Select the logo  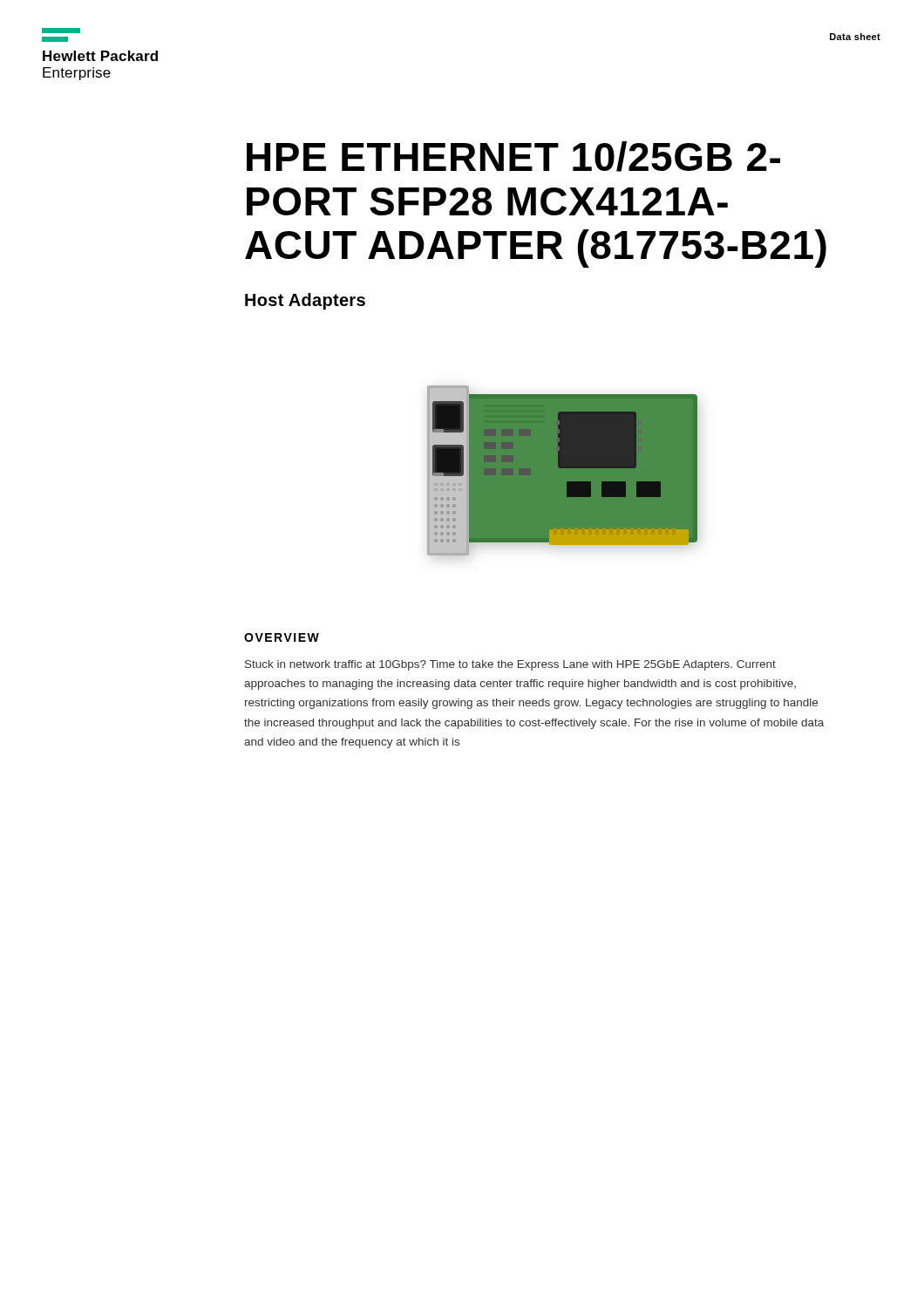(x=129, y=55)
